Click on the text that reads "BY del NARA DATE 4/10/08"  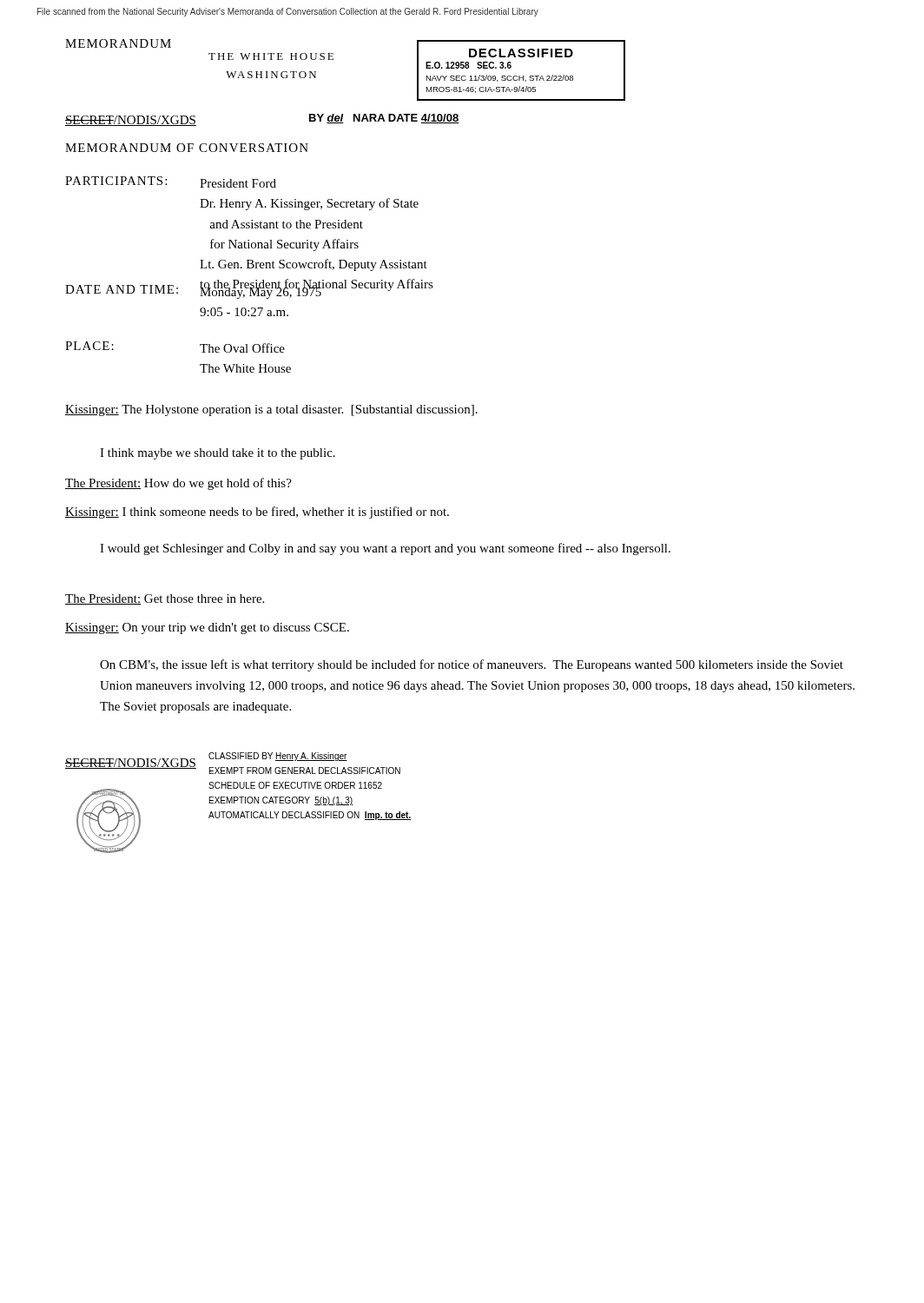pyautogui.click(x=383, y=118)
